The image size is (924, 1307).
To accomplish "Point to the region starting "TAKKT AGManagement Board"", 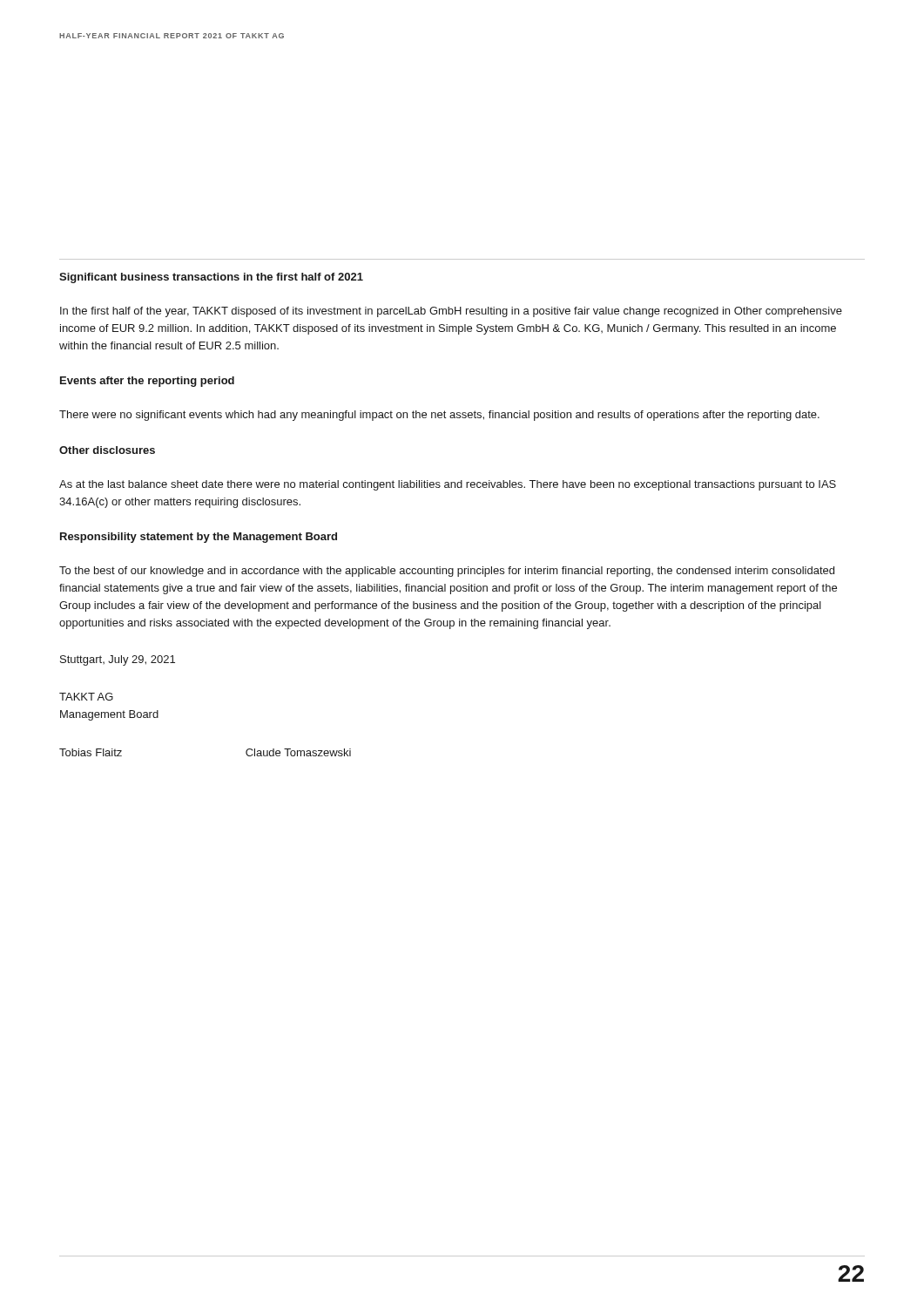I will pyautogui.click(x=86, y=697).
